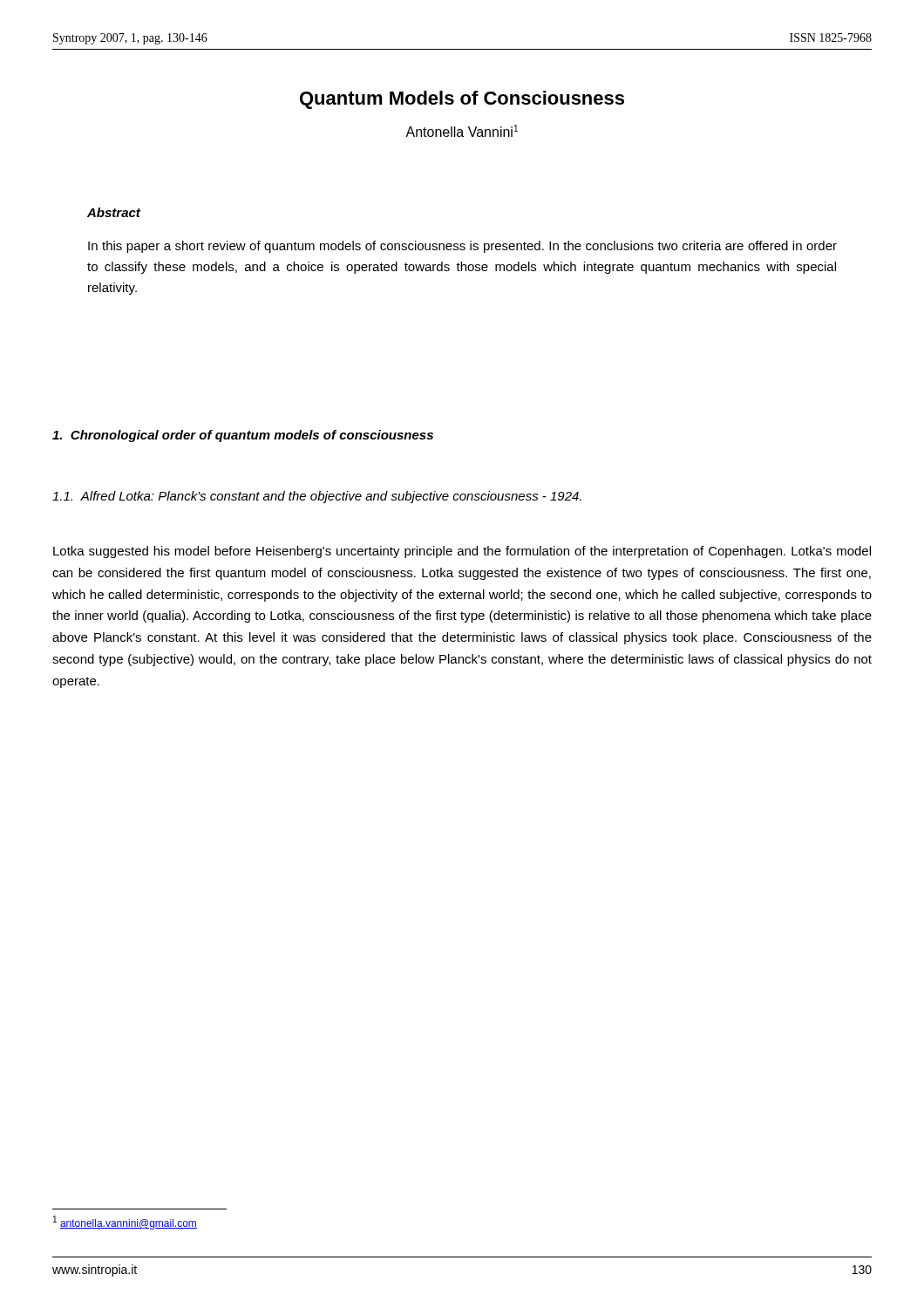This screenshot has width=924, height=1308.
Task: Find "1 antonella.vannini@gmail.com" on this page
Action: pyautogui.click(x=125, y=1223)
